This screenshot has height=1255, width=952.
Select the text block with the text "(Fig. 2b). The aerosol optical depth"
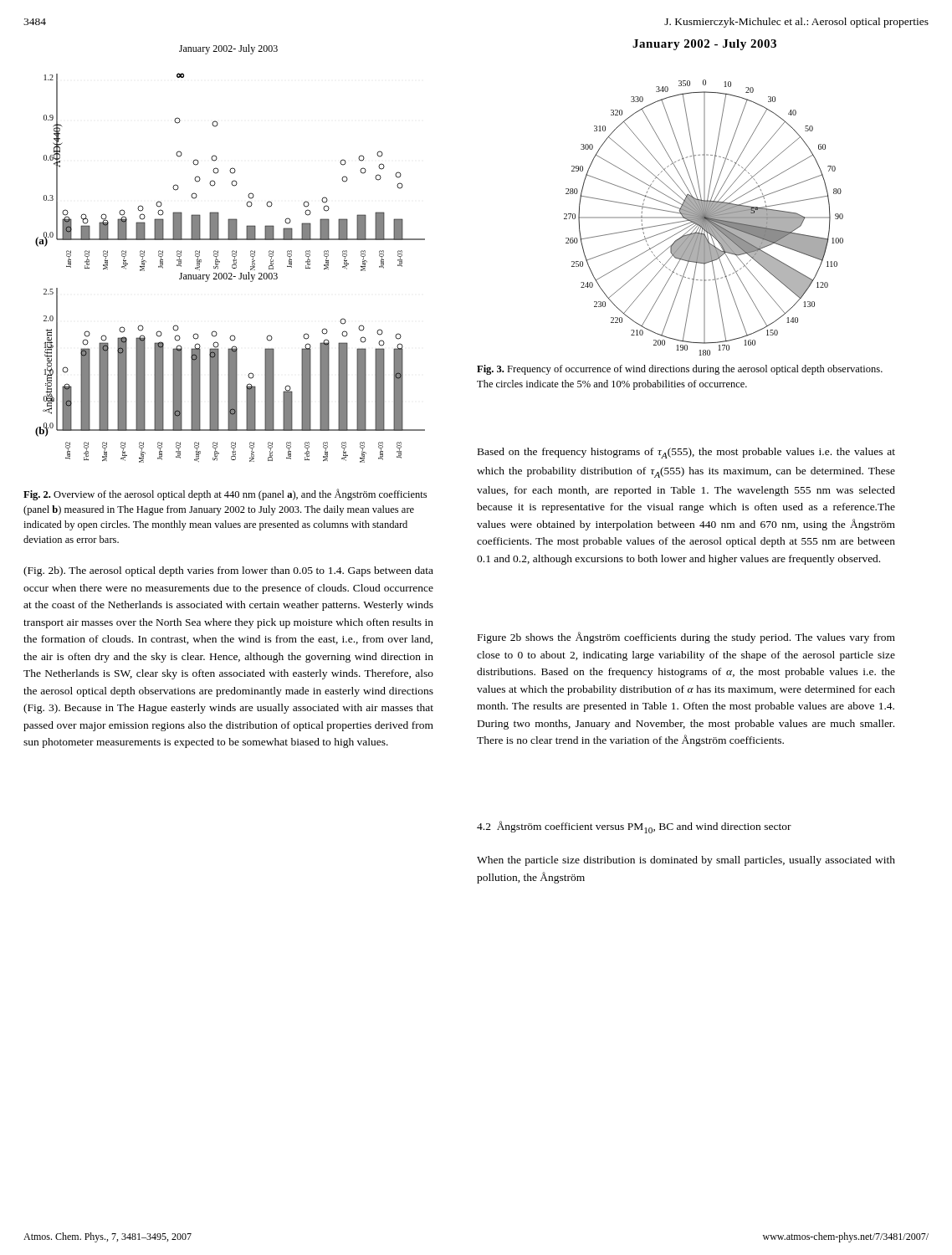coord(228,656)
